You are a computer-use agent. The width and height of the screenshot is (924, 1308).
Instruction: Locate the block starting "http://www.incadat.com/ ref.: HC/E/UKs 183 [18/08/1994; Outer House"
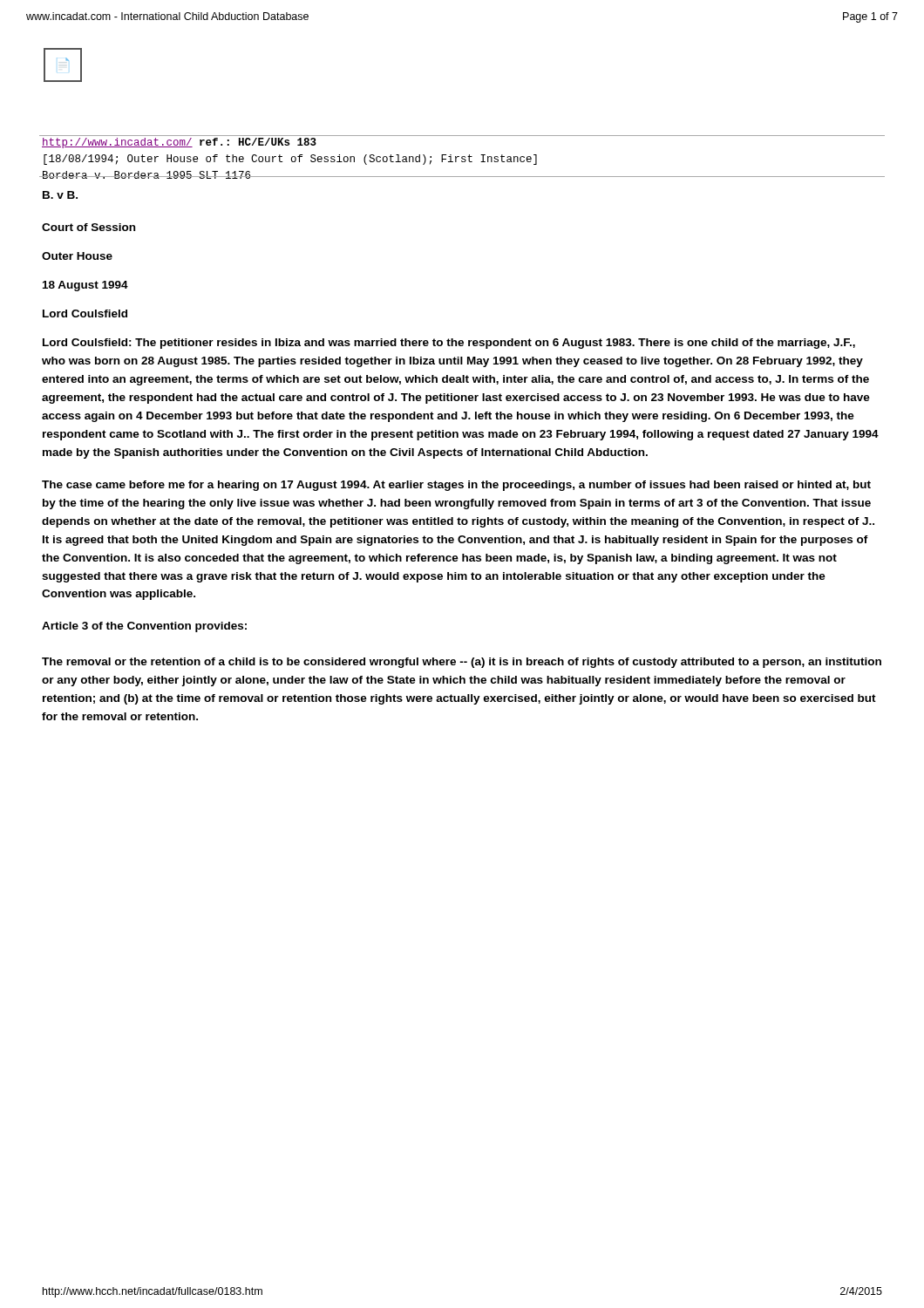pos(290,159)
